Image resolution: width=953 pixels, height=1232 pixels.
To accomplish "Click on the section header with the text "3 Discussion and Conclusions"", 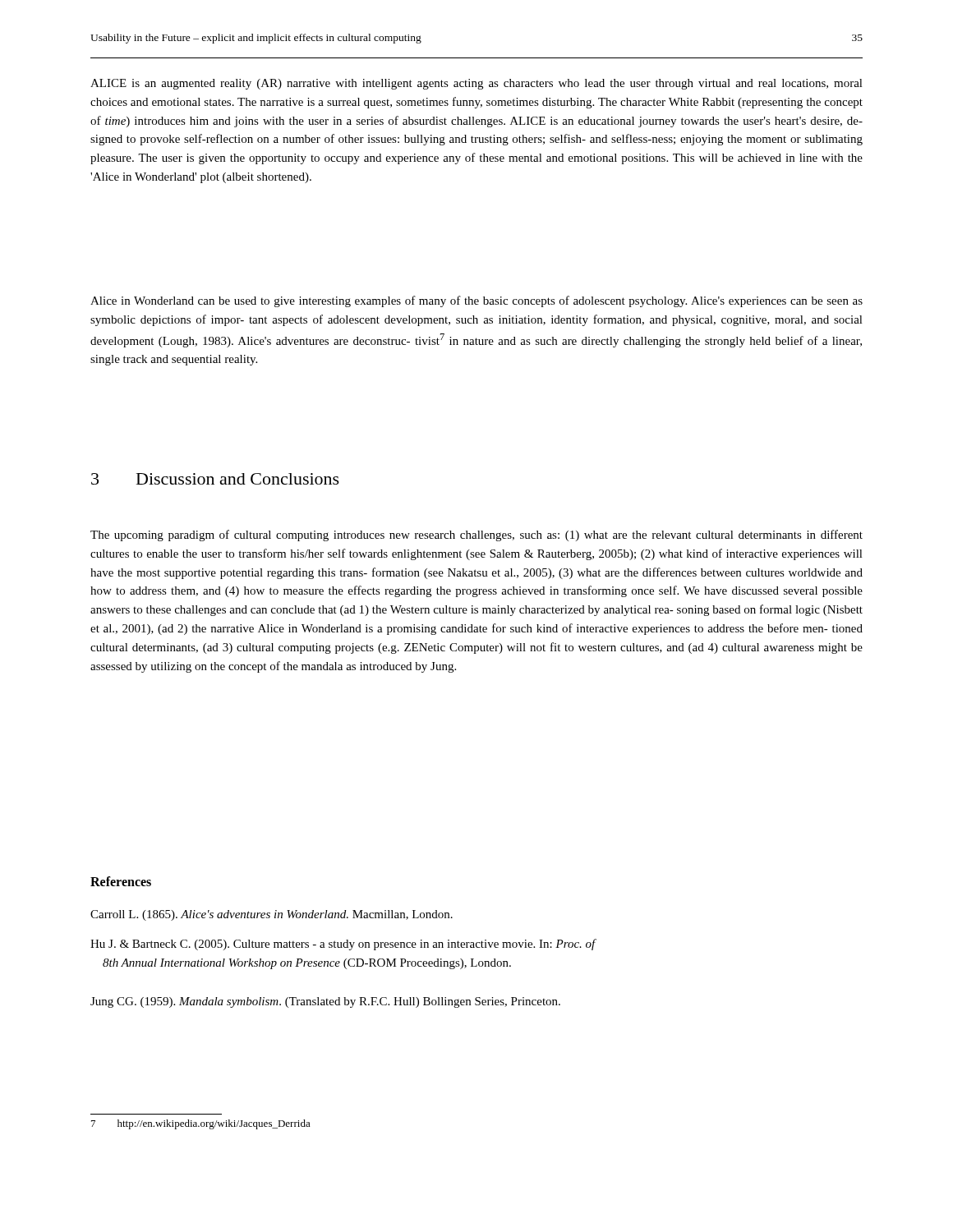I will coord(215,478).
